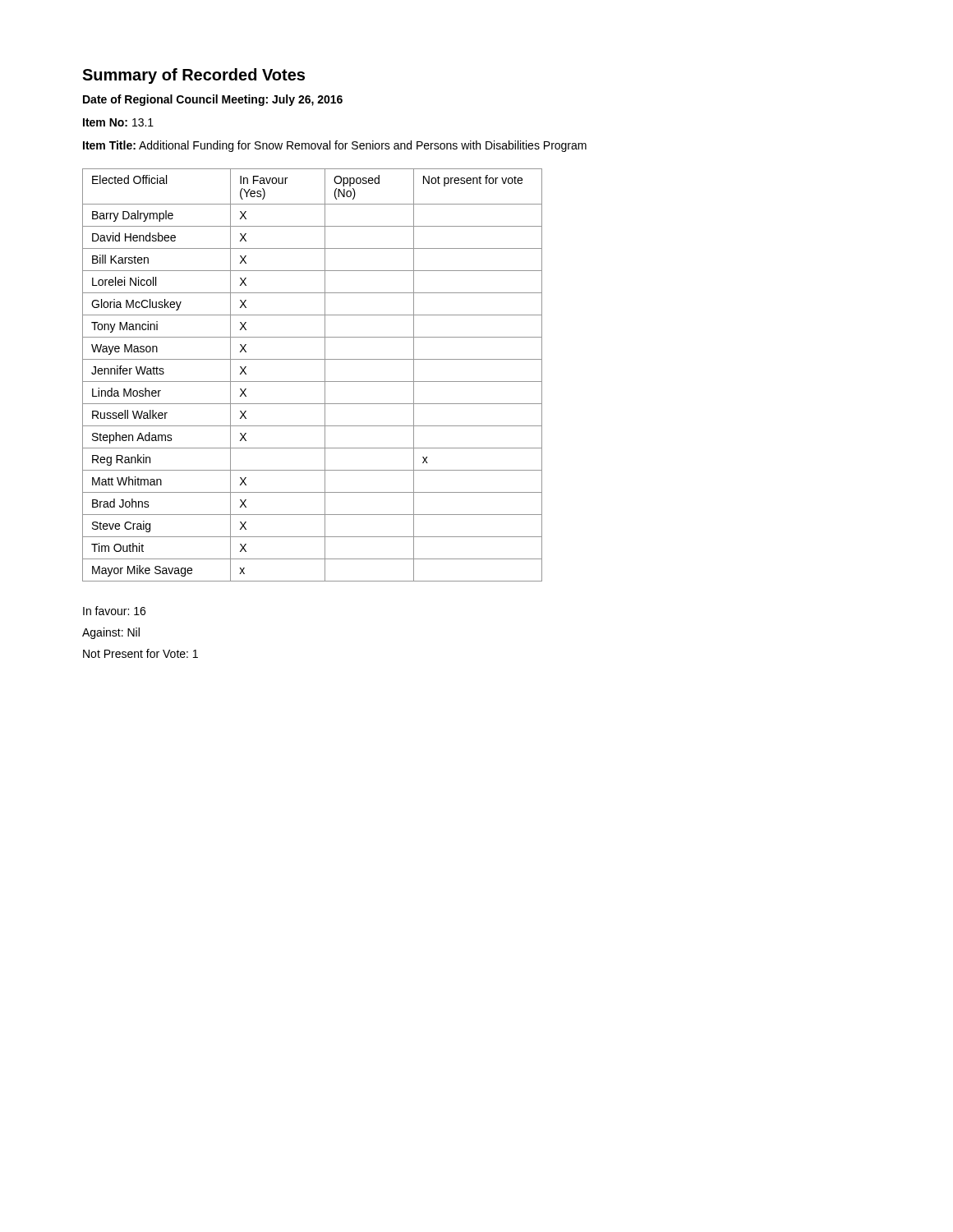Find the text with the text "Date of Regional Council Meeting: July 26, 2016"
Screen dimensions: 1232x953
click(213, 99)
